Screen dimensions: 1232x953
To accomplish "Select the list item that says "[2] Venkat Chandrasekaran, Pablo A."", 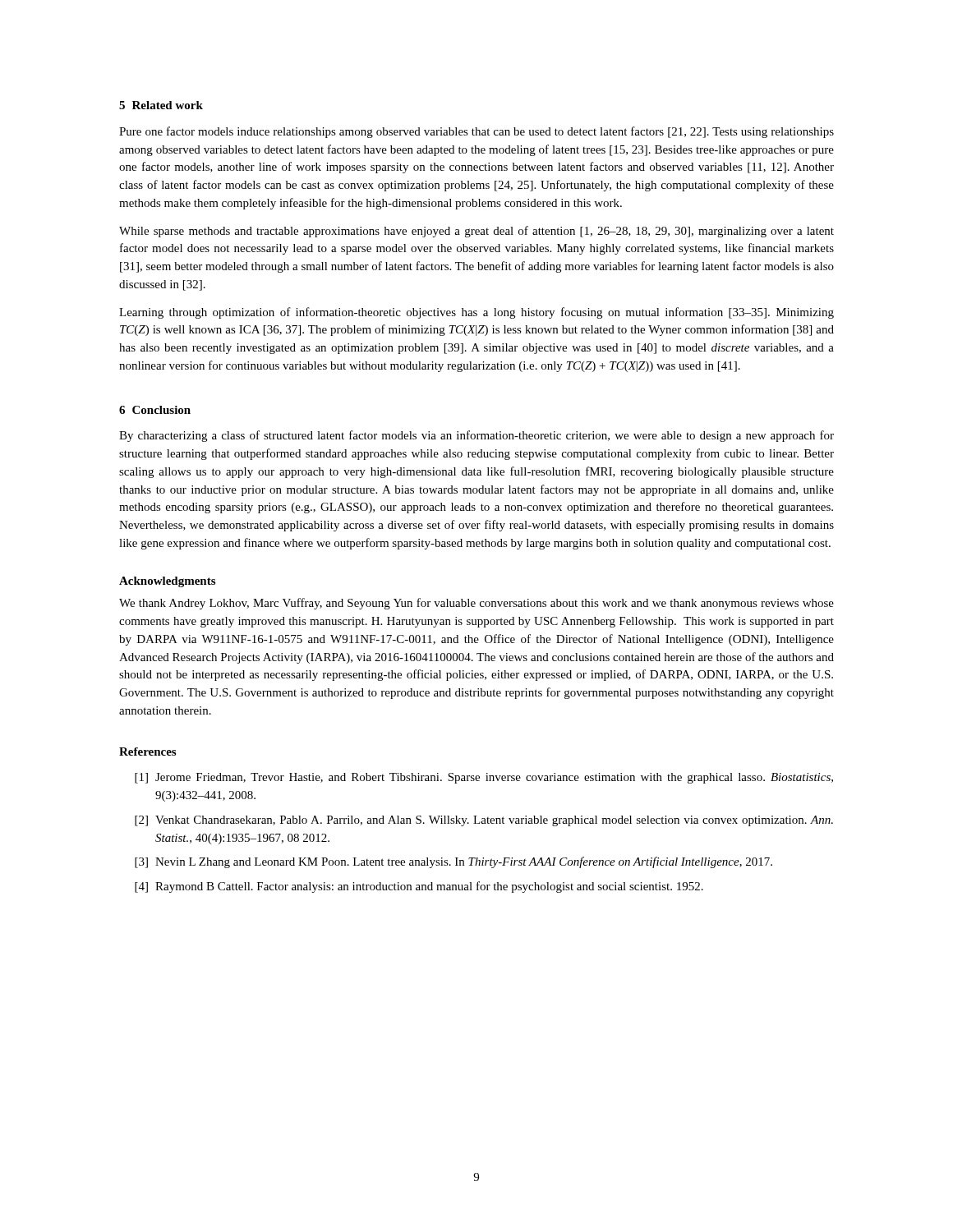I will pyautogui.click(x=476, y=829).
